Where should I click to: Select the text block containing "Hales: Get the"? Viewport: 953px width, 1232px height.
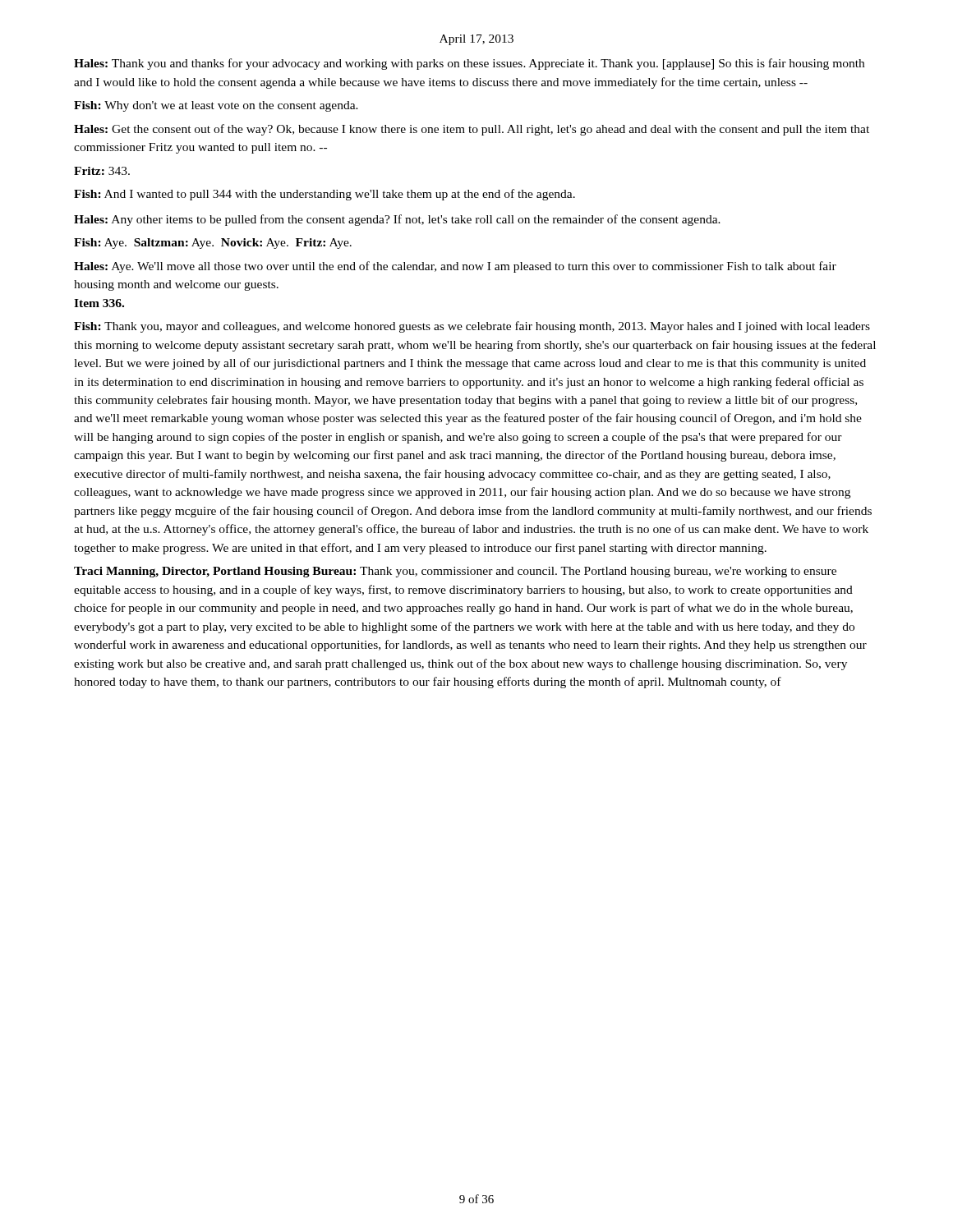[x=472, y=138]
